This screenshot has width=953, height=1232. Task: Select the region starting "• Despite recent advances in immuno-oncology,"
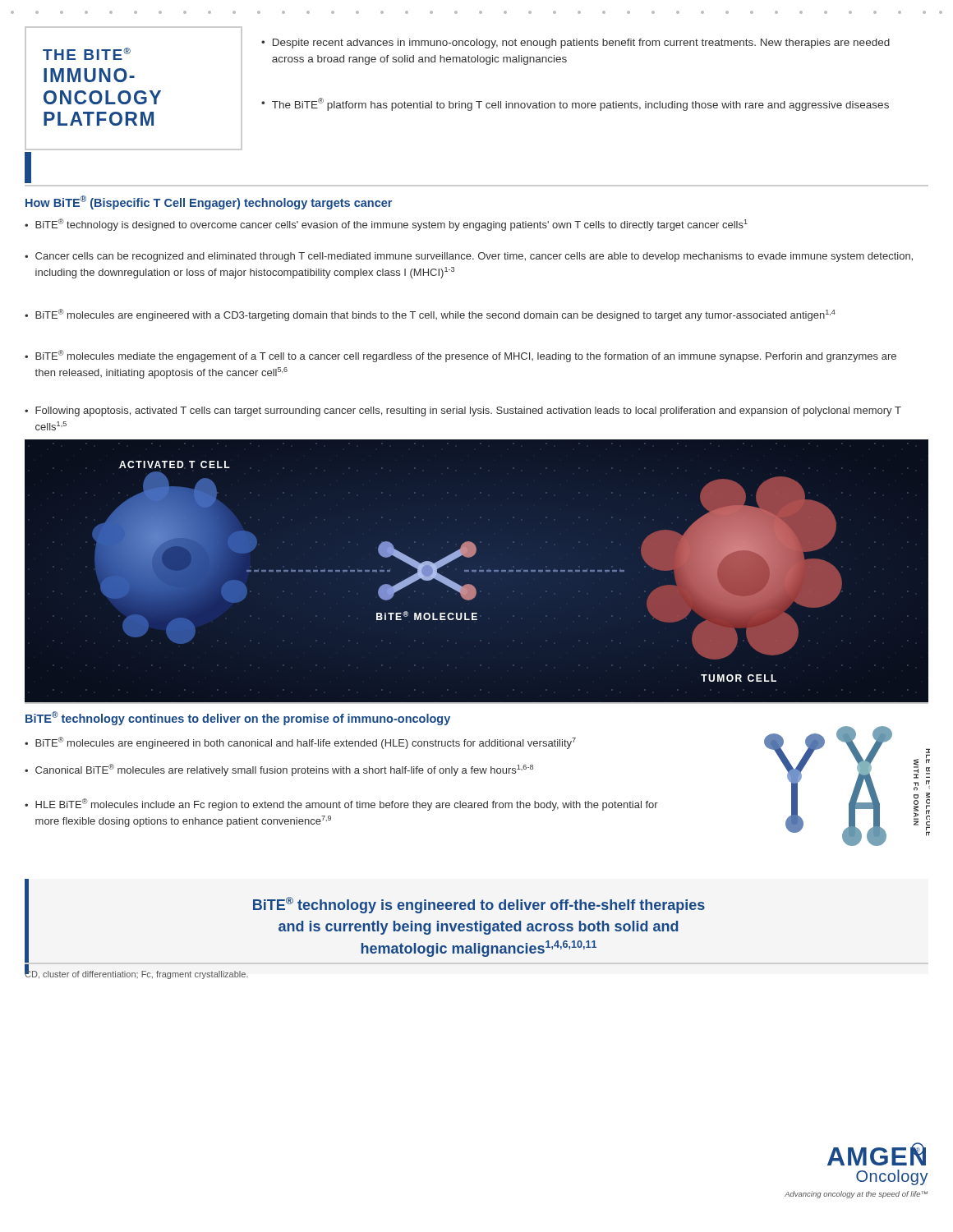click(x=590, y=51)
